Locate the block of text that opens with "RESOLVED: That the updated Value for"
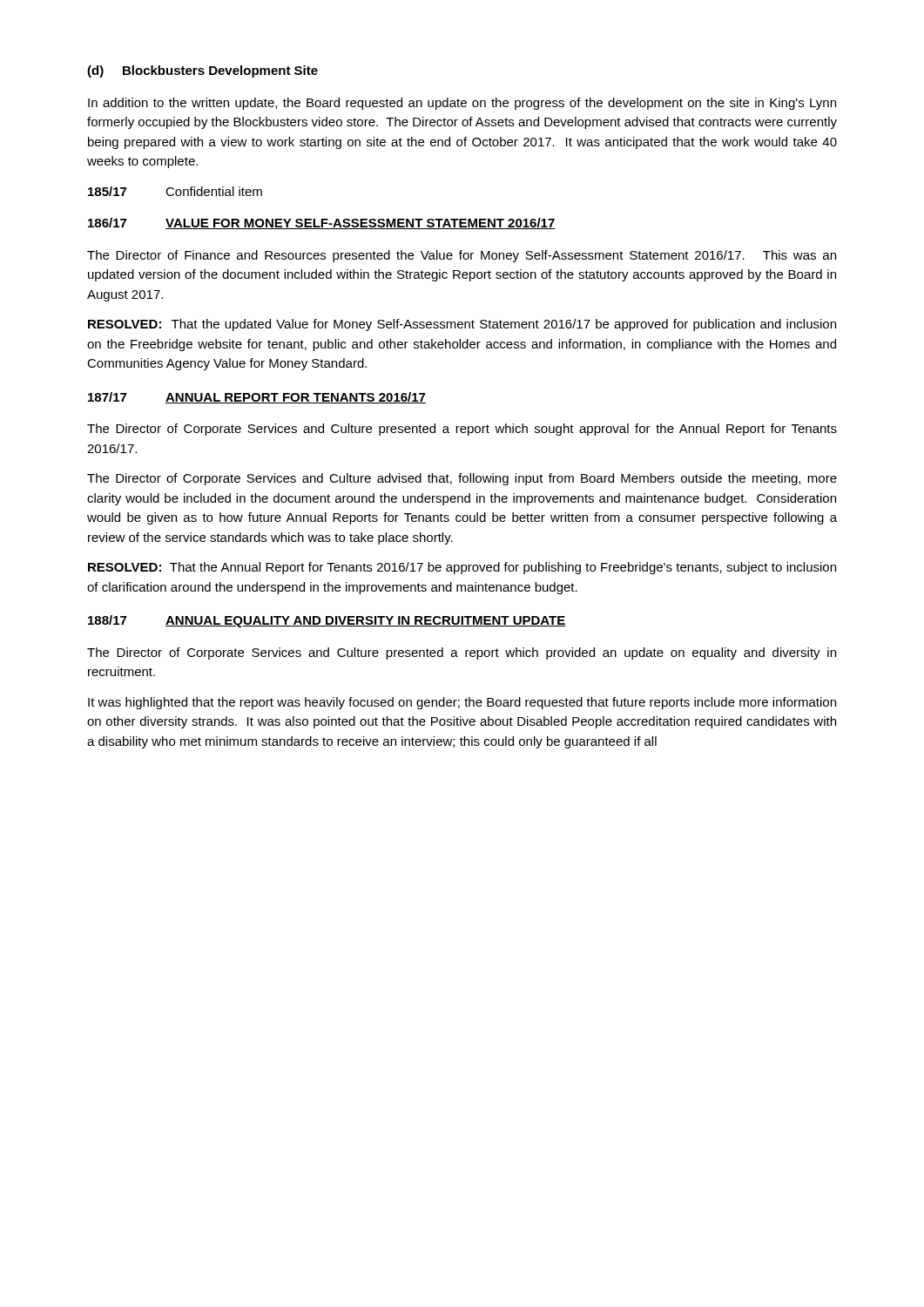The height and width of the screenshot is (1307, 924). tap(462, 344)
